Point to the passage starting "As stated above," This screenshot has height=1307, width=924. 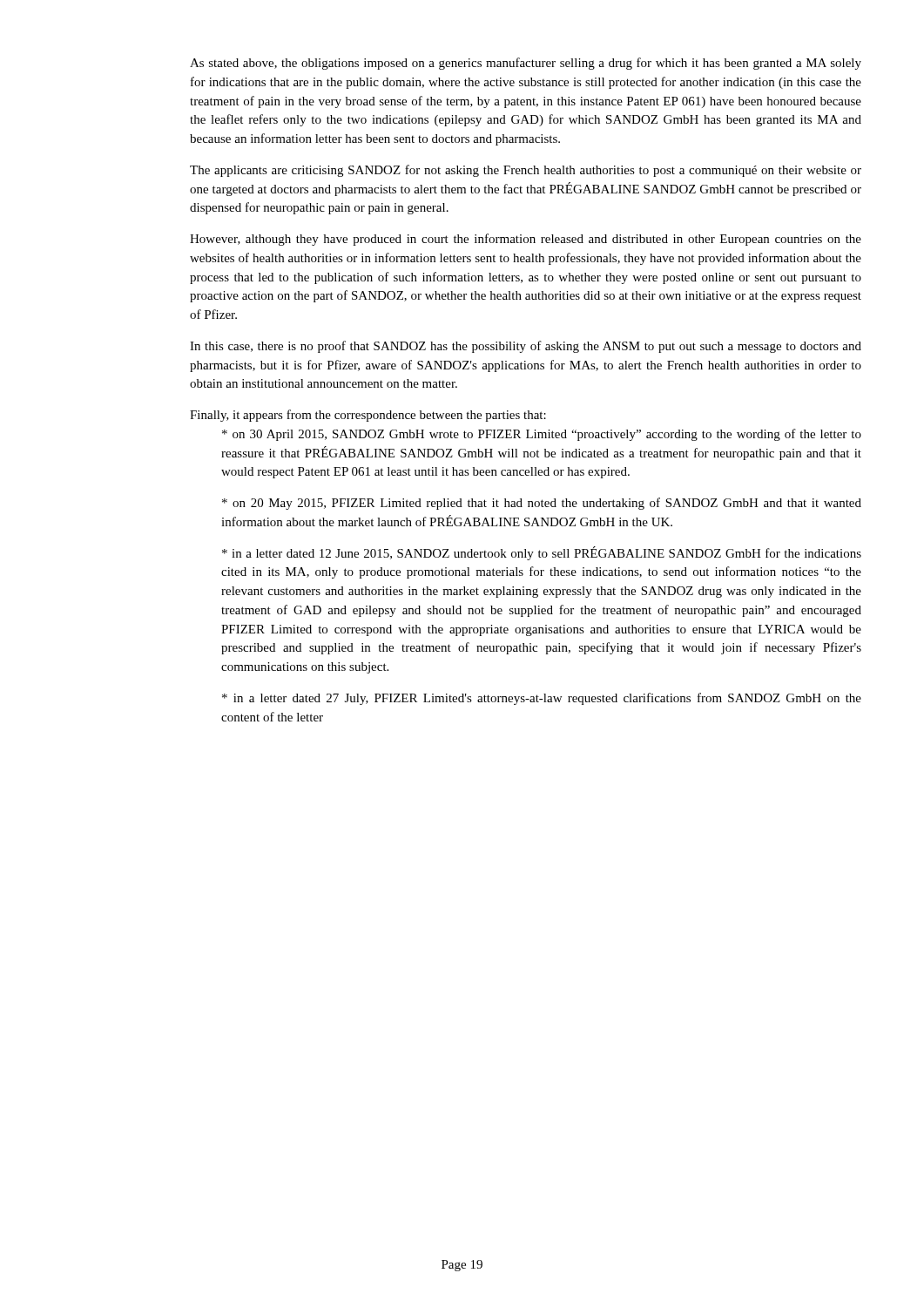526,101
